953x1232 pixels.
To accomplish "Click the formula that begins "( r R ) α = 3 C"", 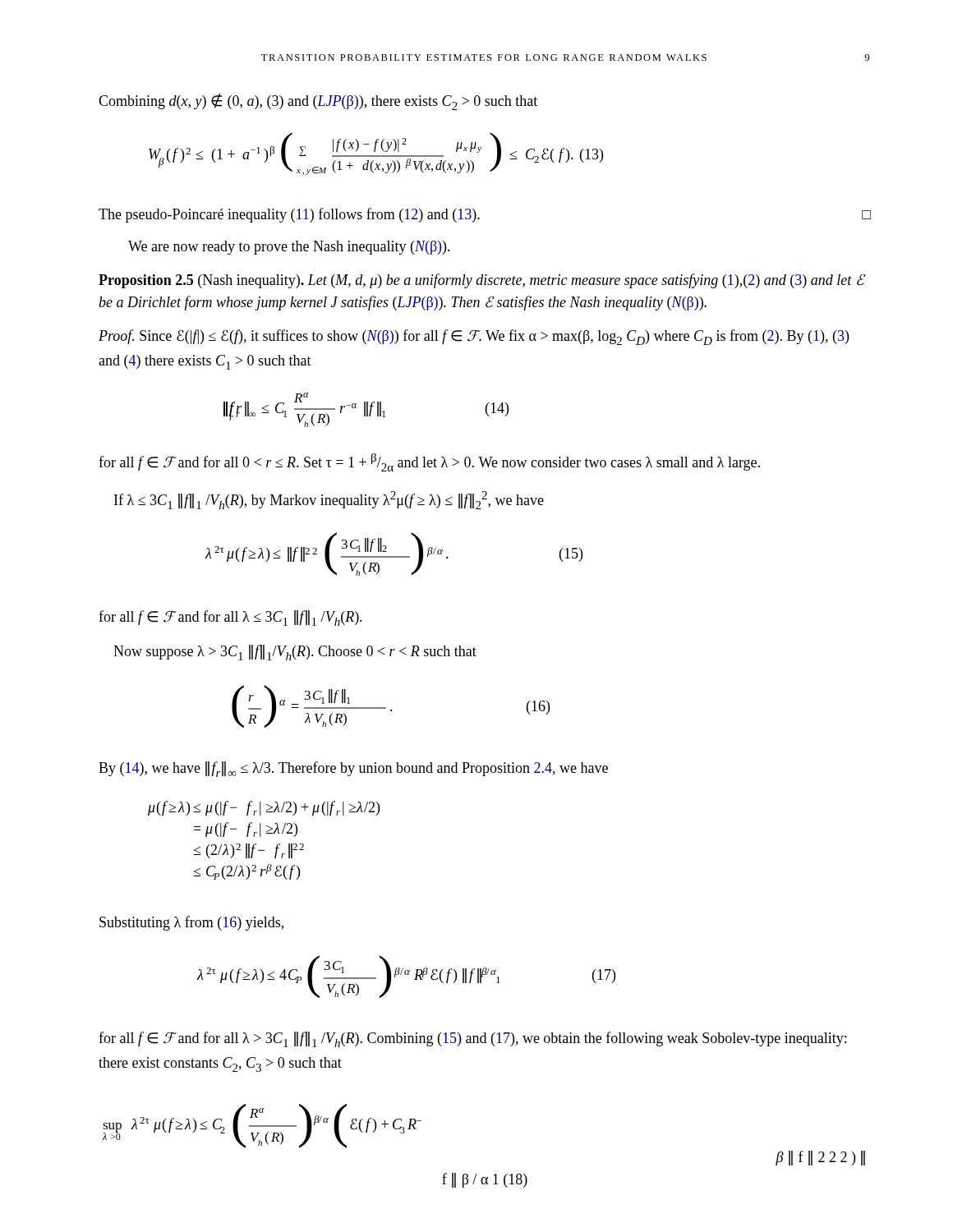I will pyautogui.click(x=391, y=706).
